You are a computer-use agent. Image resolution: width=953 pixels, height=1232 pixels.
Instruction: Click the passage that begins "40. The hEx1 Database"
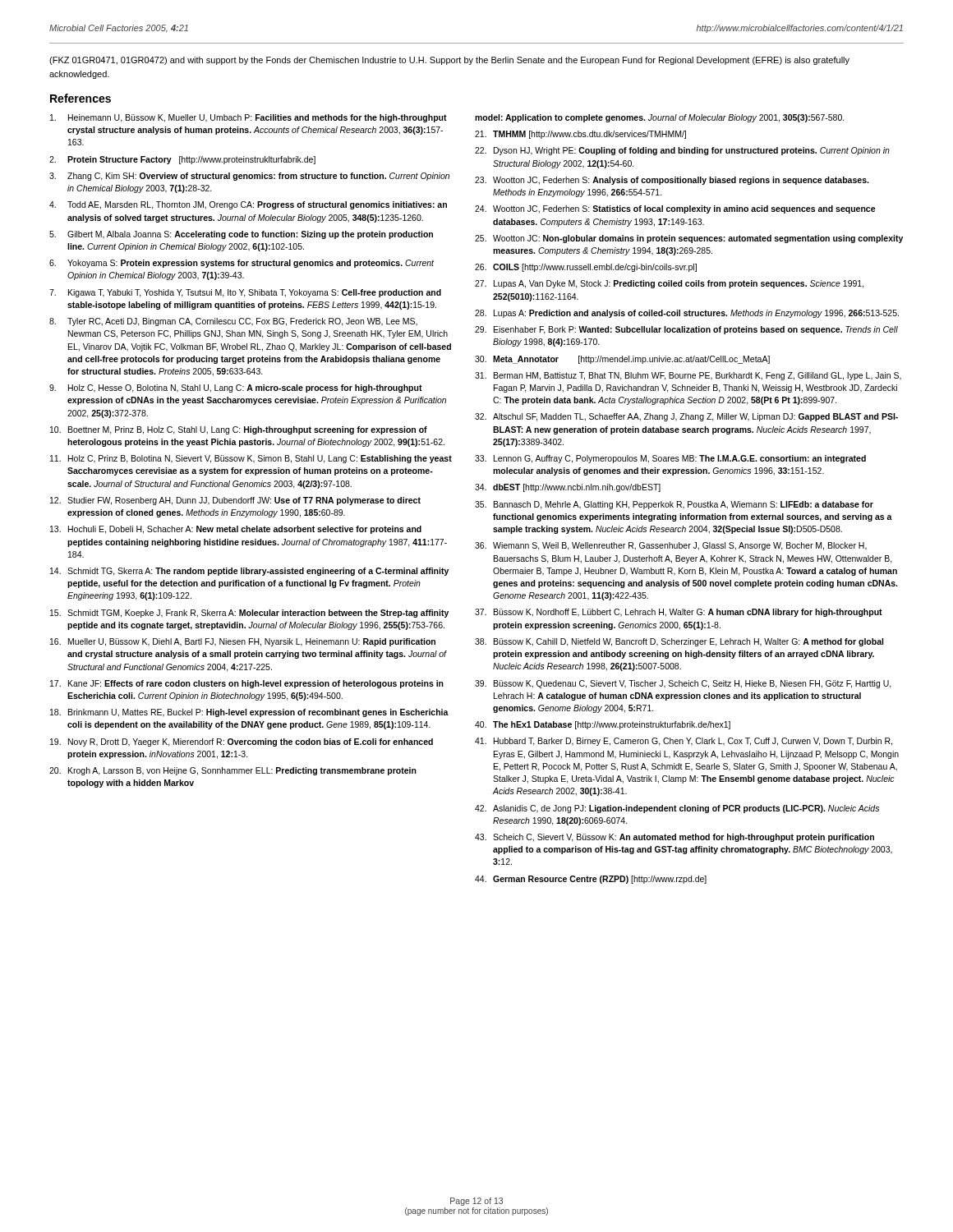click(x=689, y=725)
